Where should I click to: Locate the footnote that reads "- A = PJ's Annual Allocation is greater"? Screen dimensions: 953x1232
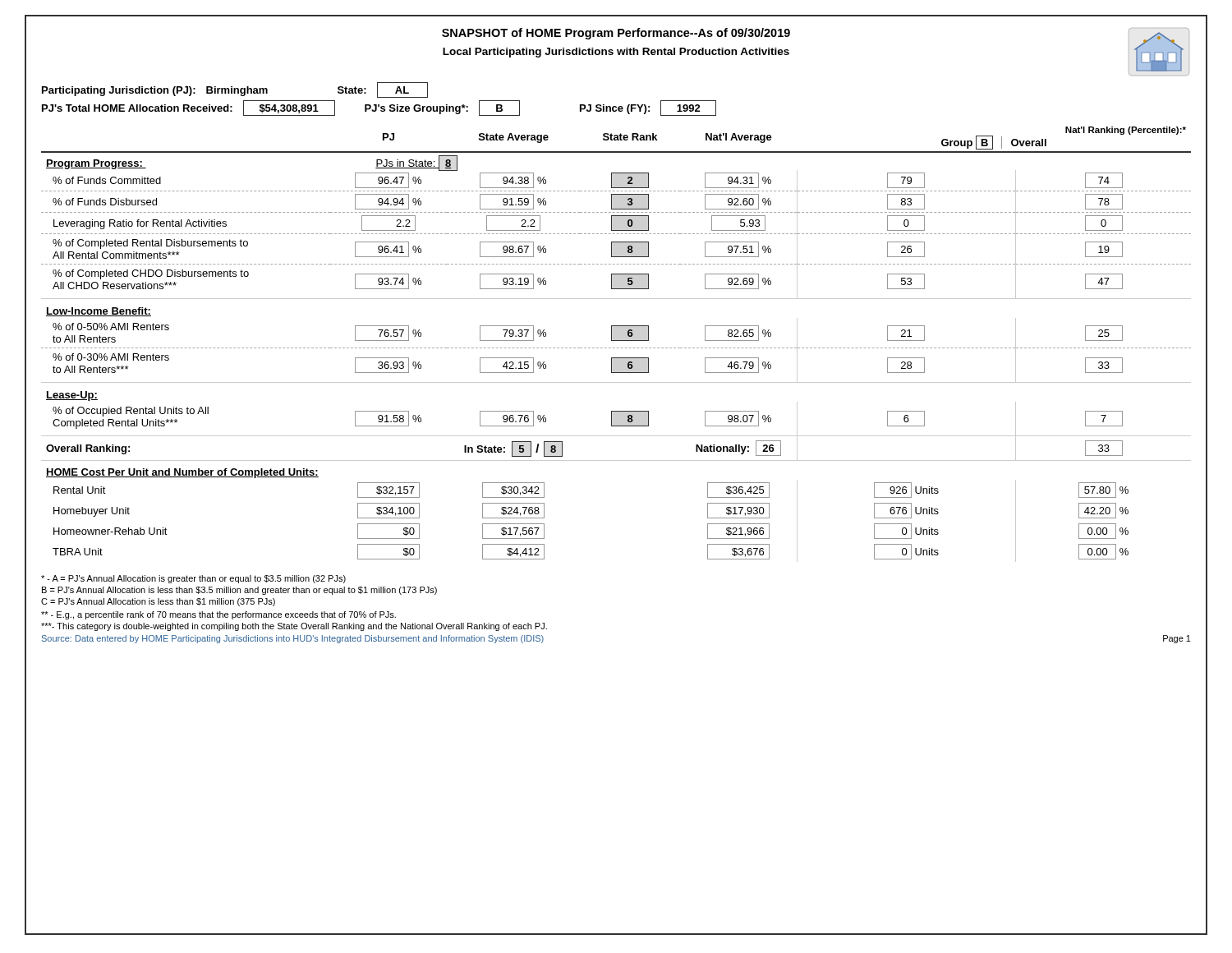click(193, 578)
